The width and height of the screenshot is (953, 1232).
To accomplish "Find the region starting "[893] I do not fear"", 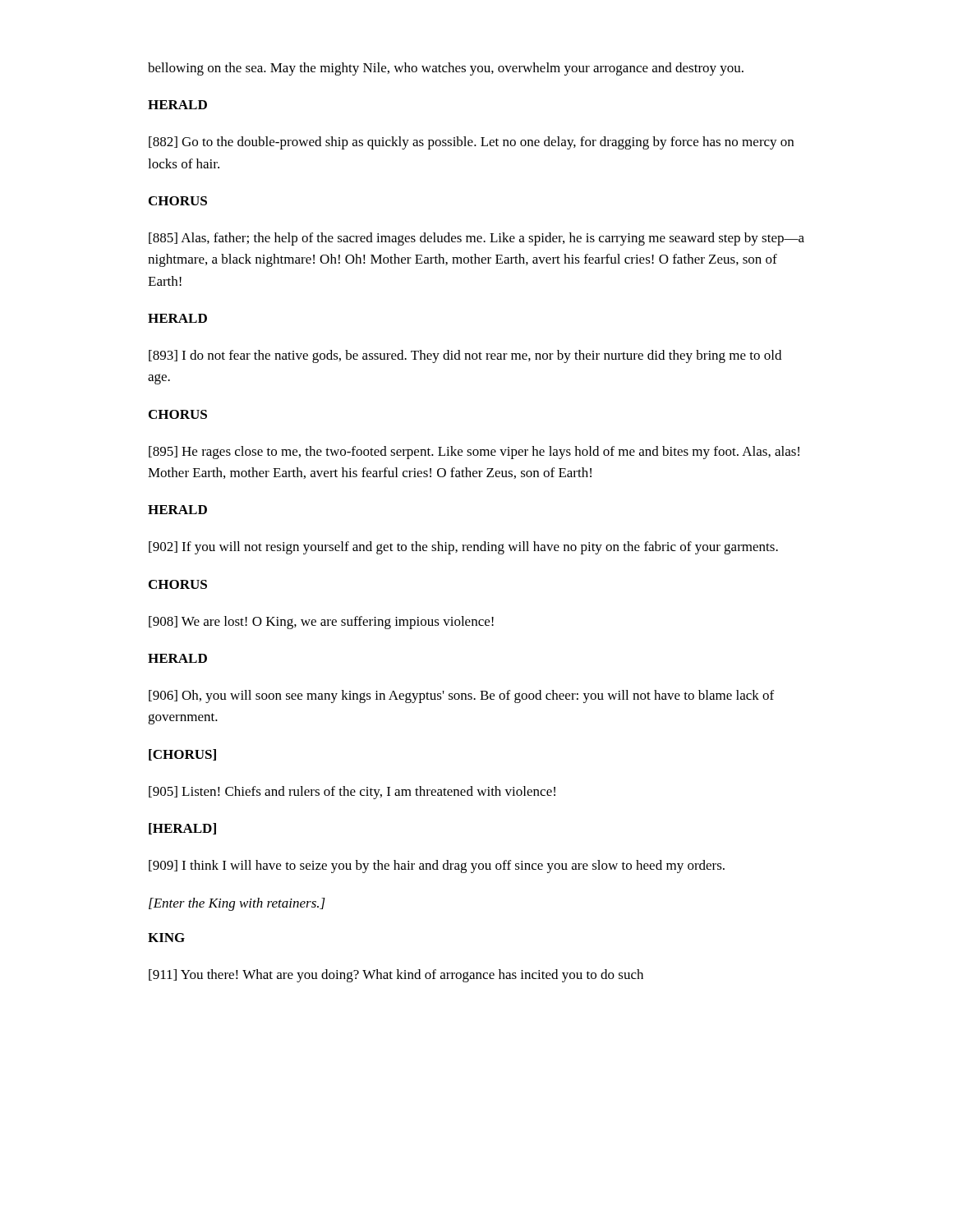I will (476, 367).
